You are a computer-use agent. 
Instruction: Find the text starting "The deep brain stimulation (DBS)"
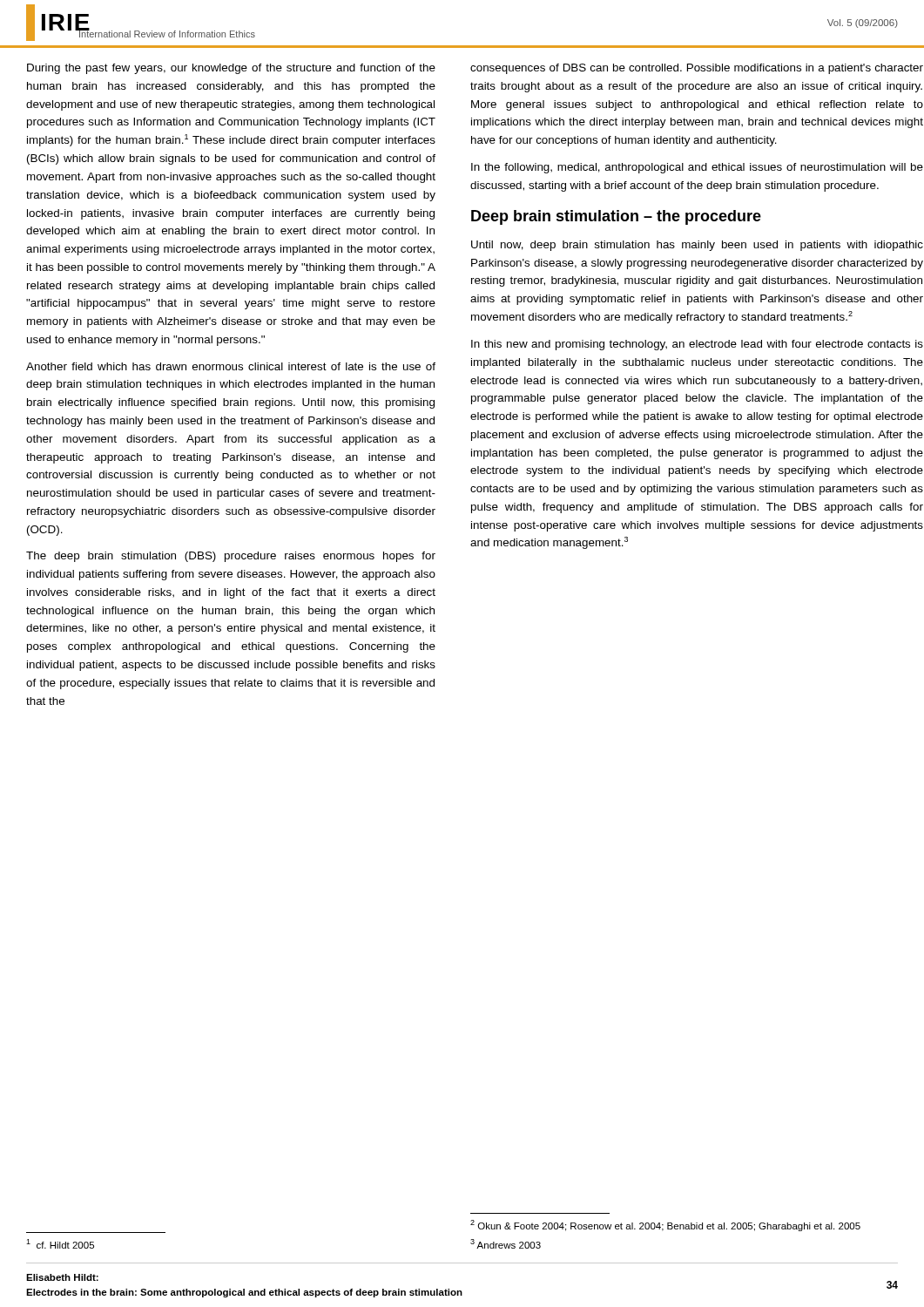tap(231, 629)
